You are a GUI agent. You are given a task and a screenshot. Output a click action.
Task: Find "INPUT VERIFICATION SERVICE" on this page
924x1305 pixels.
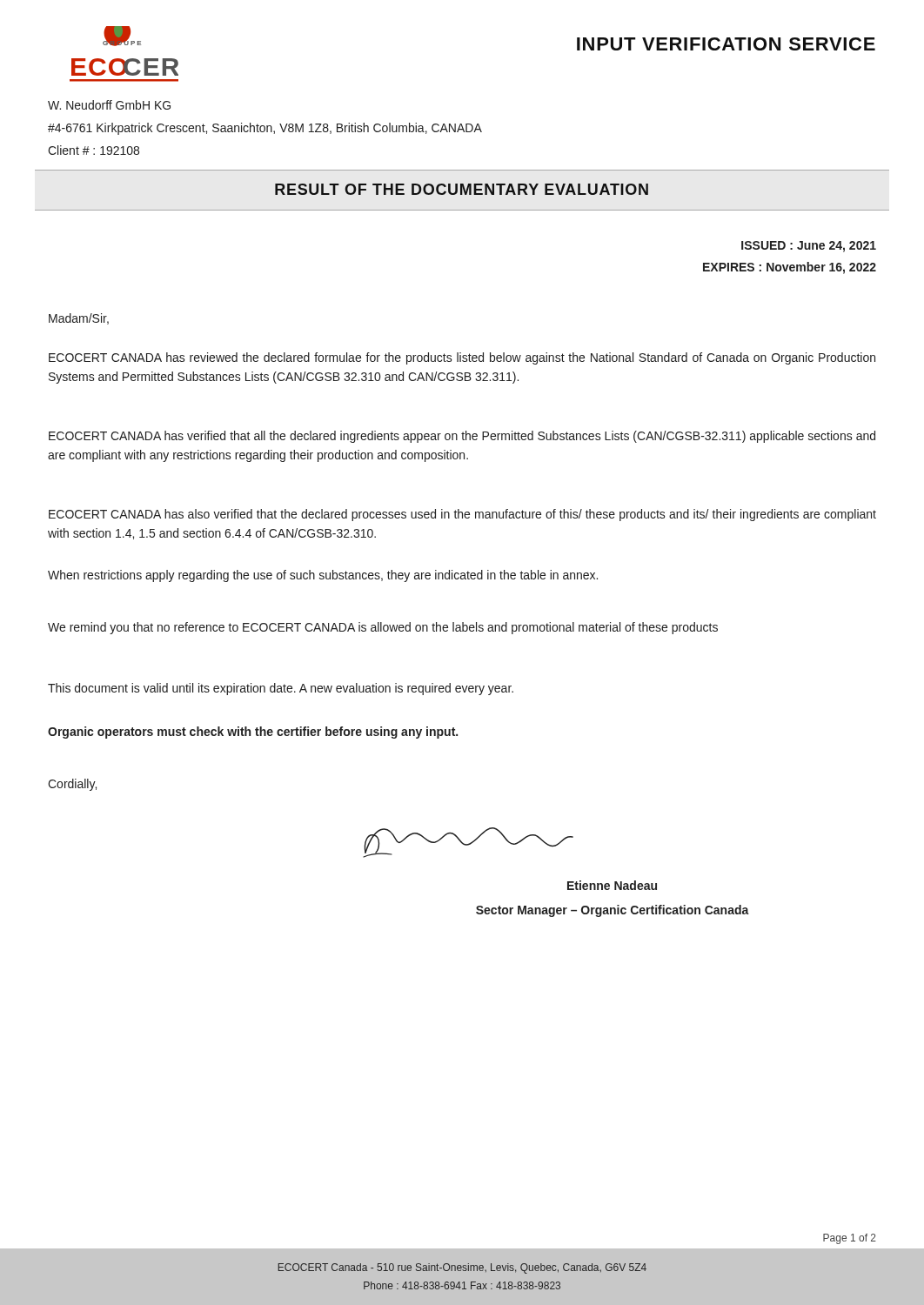726,44
